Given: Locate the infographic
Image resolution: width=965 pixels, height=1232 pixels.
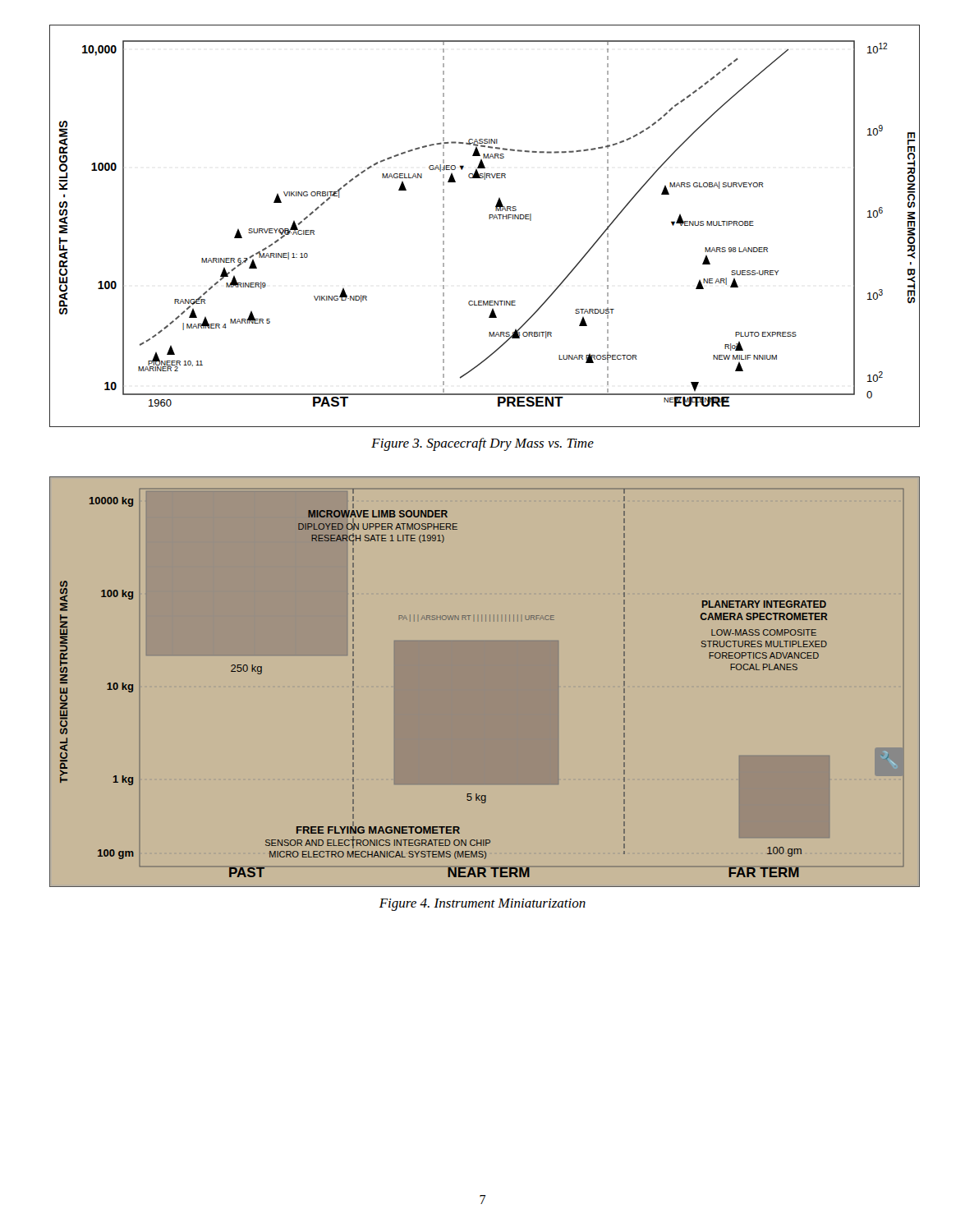Looking at the screenshot, I should [485, 682].
